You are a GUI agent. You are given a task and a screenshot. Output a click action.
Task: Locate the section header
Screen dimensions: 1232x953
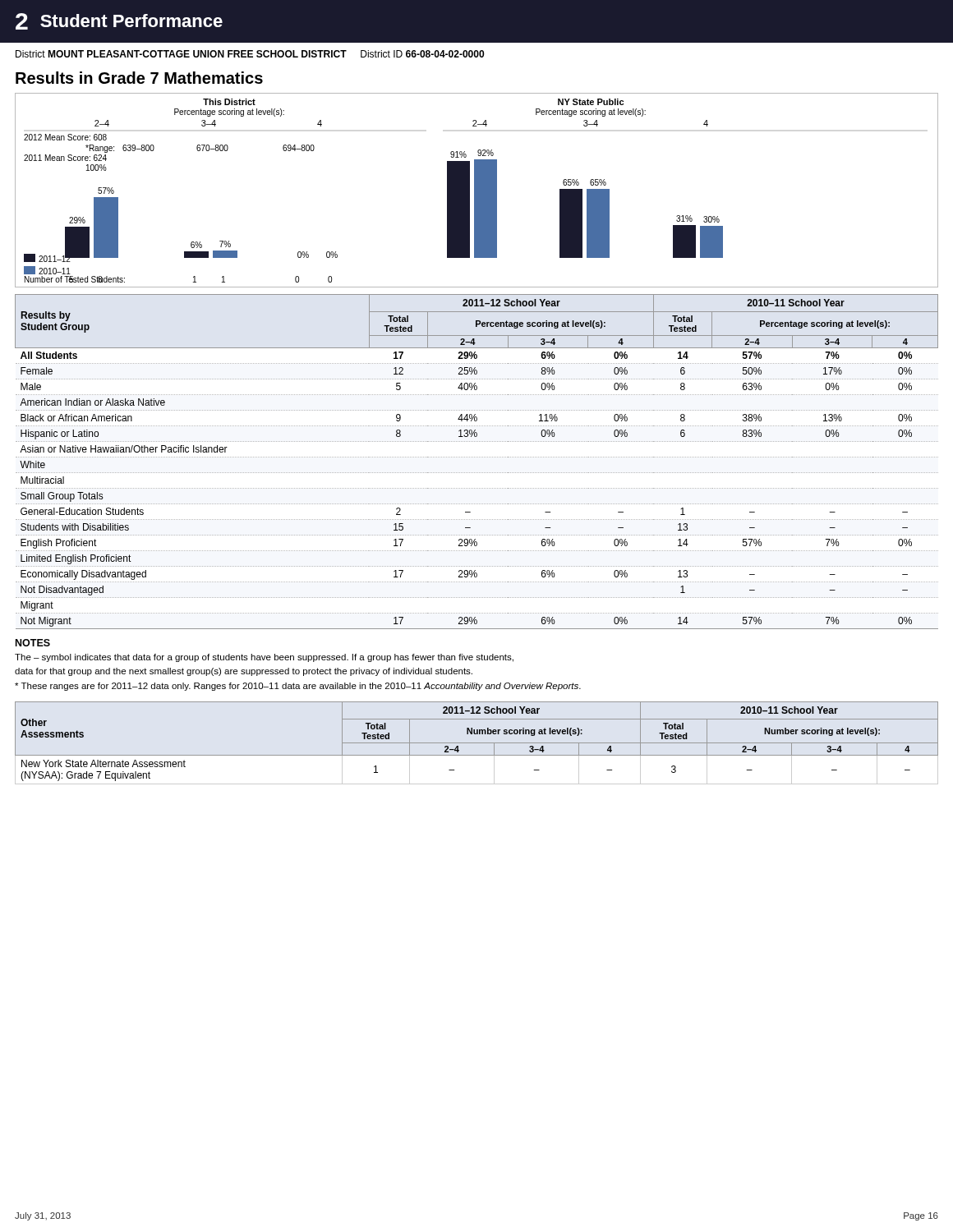pyautogui.click(x=32, y=643)
